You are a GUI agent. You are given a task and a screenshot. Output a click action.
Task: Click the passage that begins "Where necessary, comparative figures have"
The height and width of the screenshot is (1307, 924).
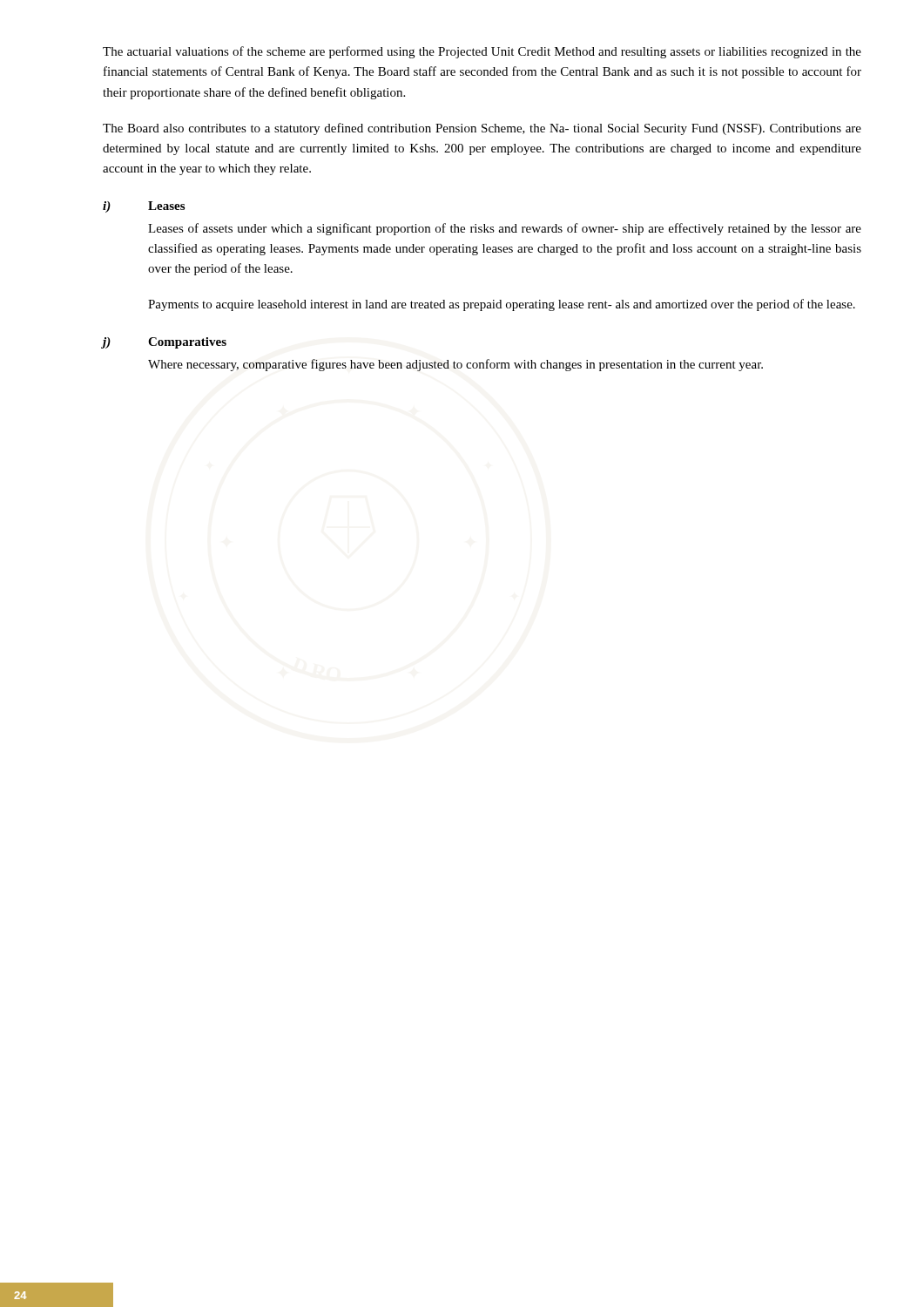456,364
